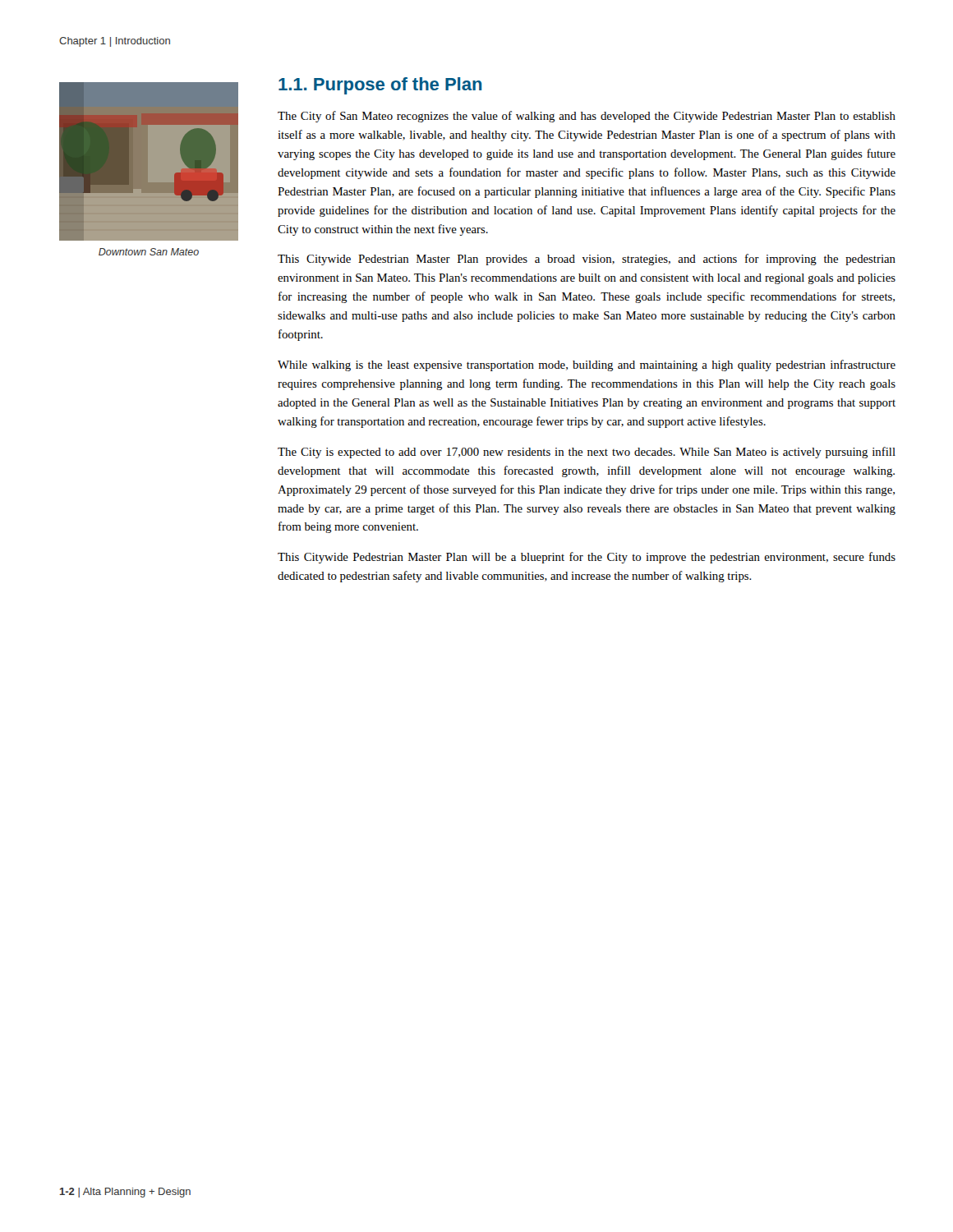Screen dimensions: 1232x953
Task: Find the block on this page that starts "This Citywide Pedestrian Master Plan will be"
Action: [x=587, y=567]
